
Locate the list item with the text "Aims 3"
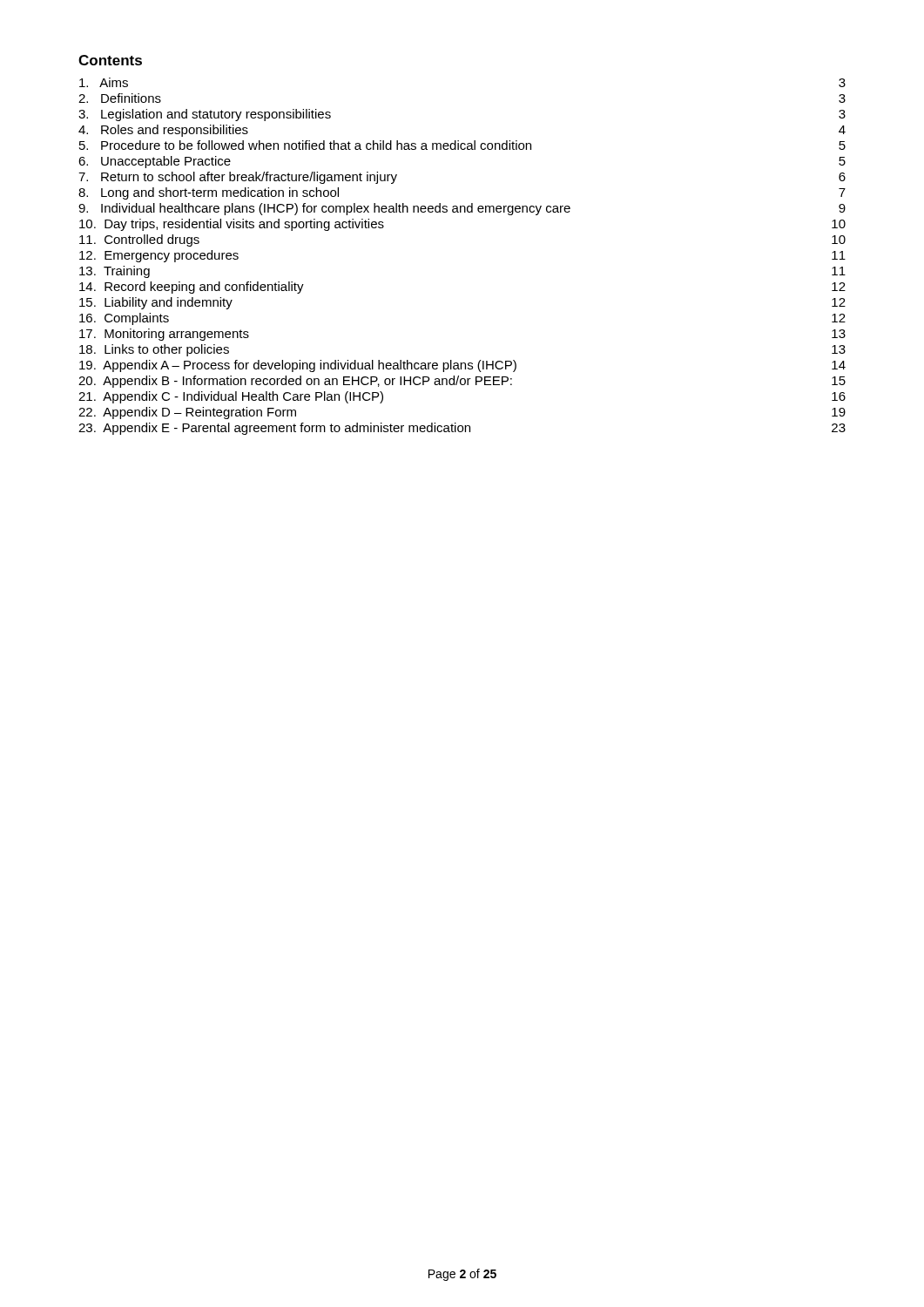coord(116,82)
